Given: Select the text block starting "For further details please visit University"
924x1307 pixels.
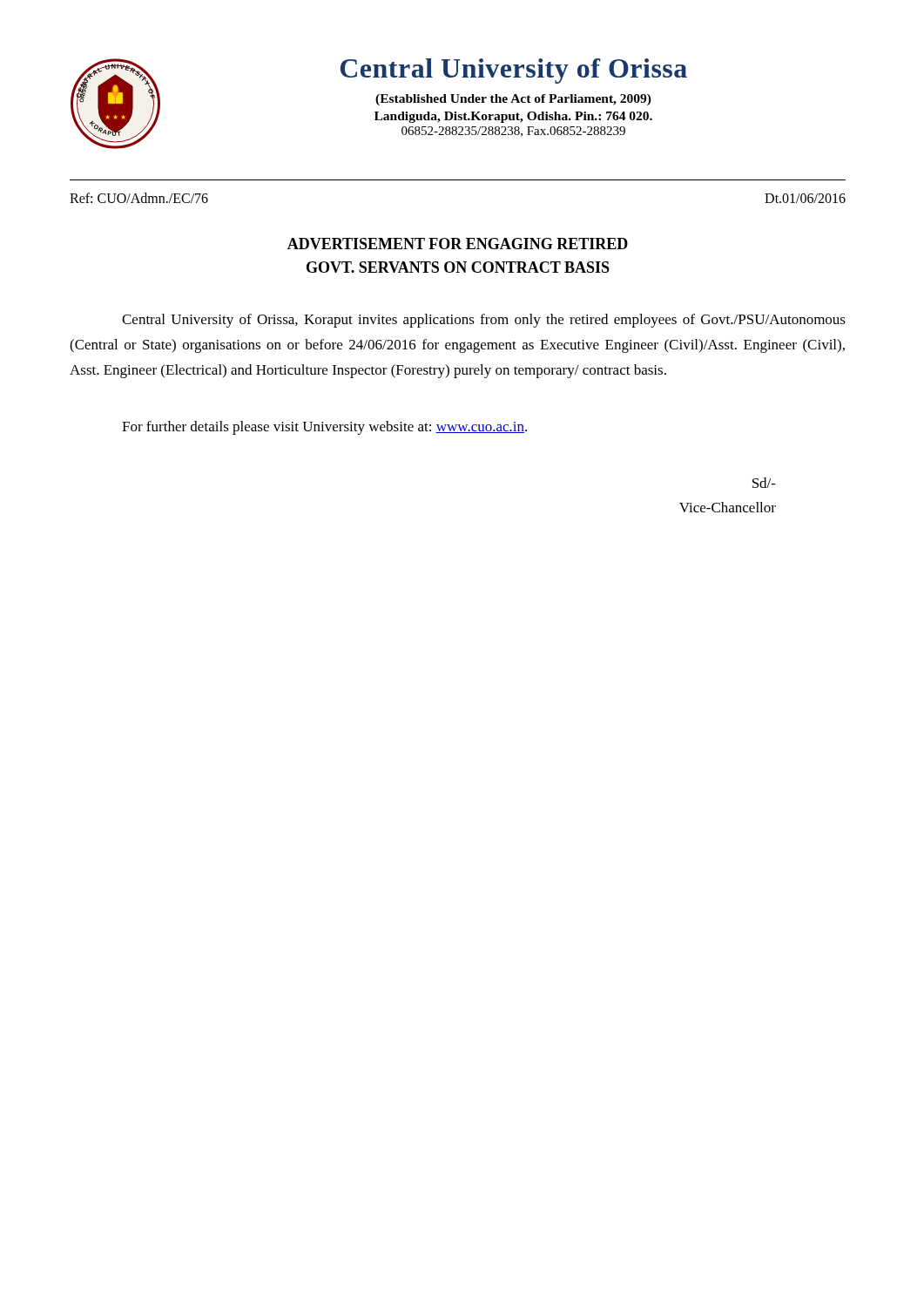Looking at the screenshot, I should (325, 426).
